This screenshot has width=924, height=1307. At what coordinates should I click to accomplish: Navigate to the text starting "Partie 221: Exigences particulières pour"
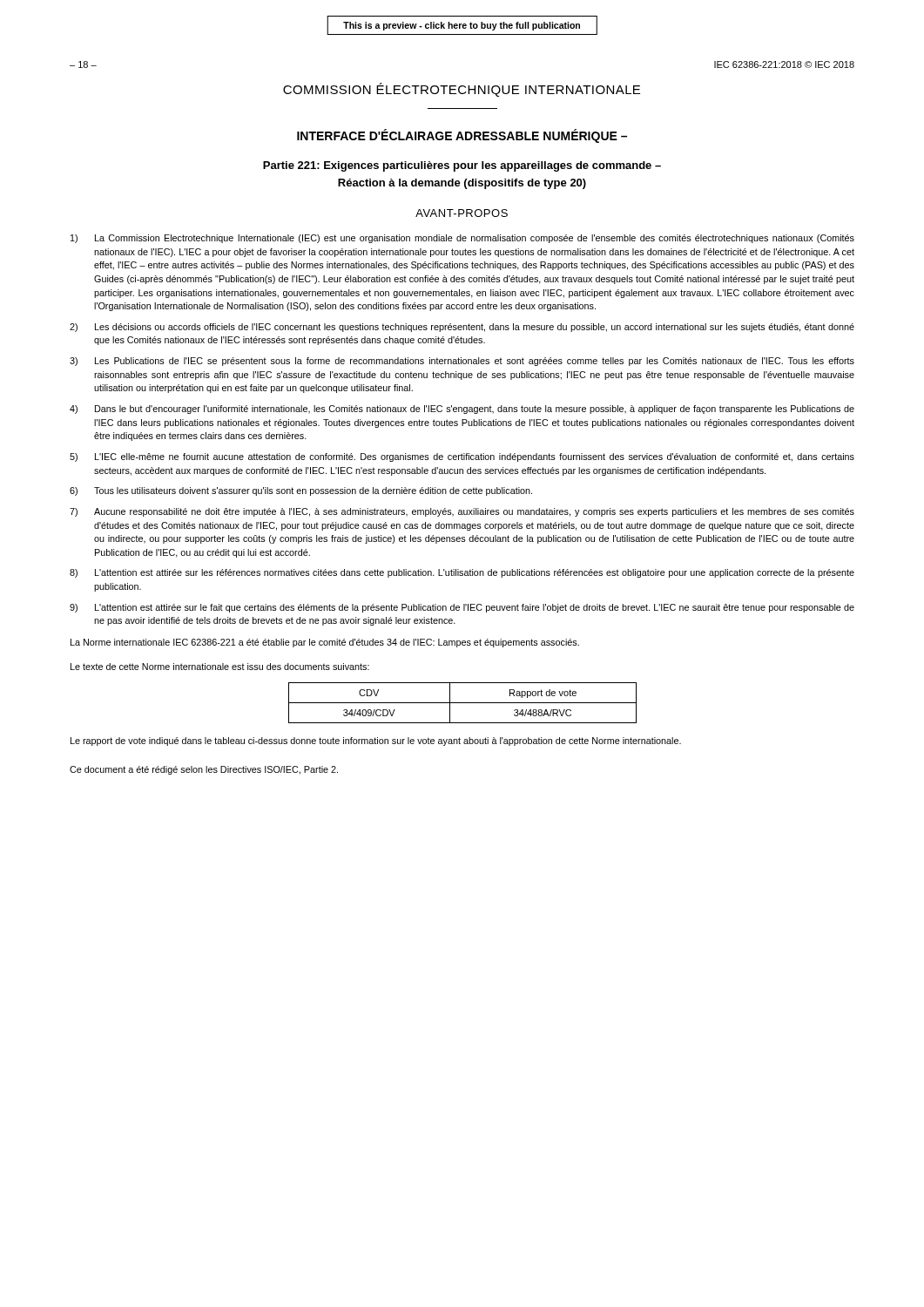tap(462, 174)
